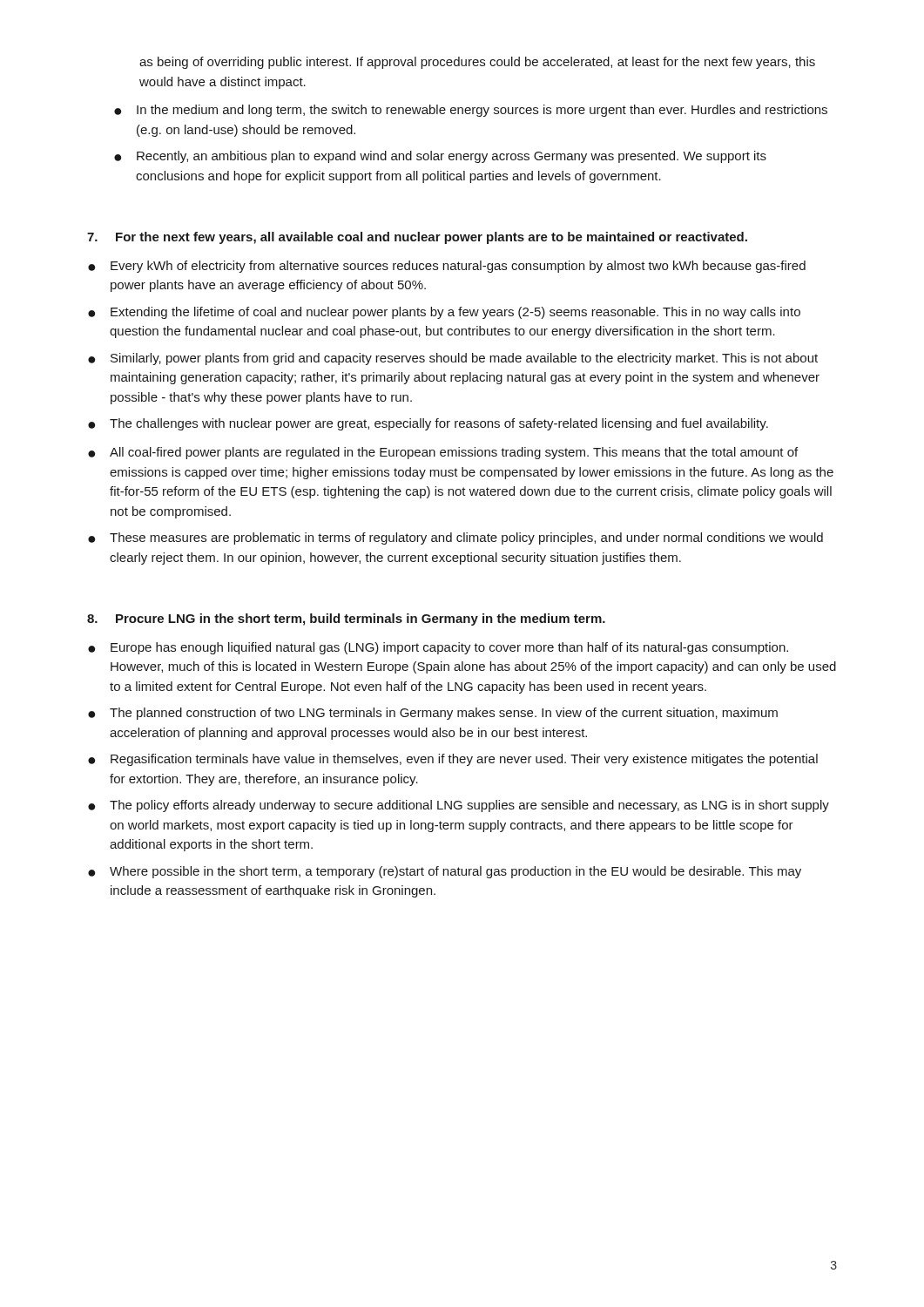Click on the list item containing "● The challenges with nuclear power are great,"
This screenshot has width=924, height=1307.
pyautogui.click(x=462, y=425)
